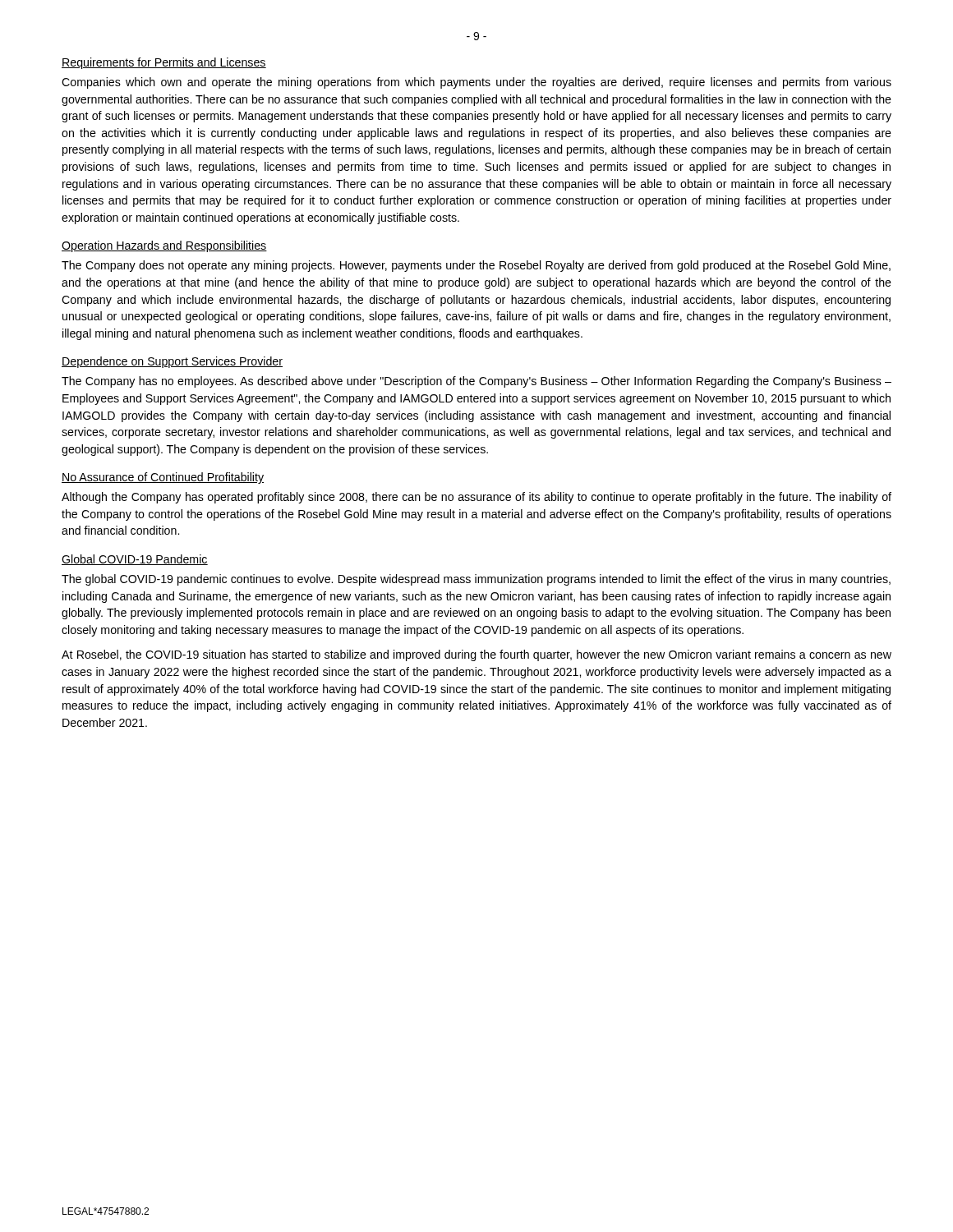Find the block starting "Dependence on Support"
Viewport: 953px width, 1232px height.
click(172, 362)
